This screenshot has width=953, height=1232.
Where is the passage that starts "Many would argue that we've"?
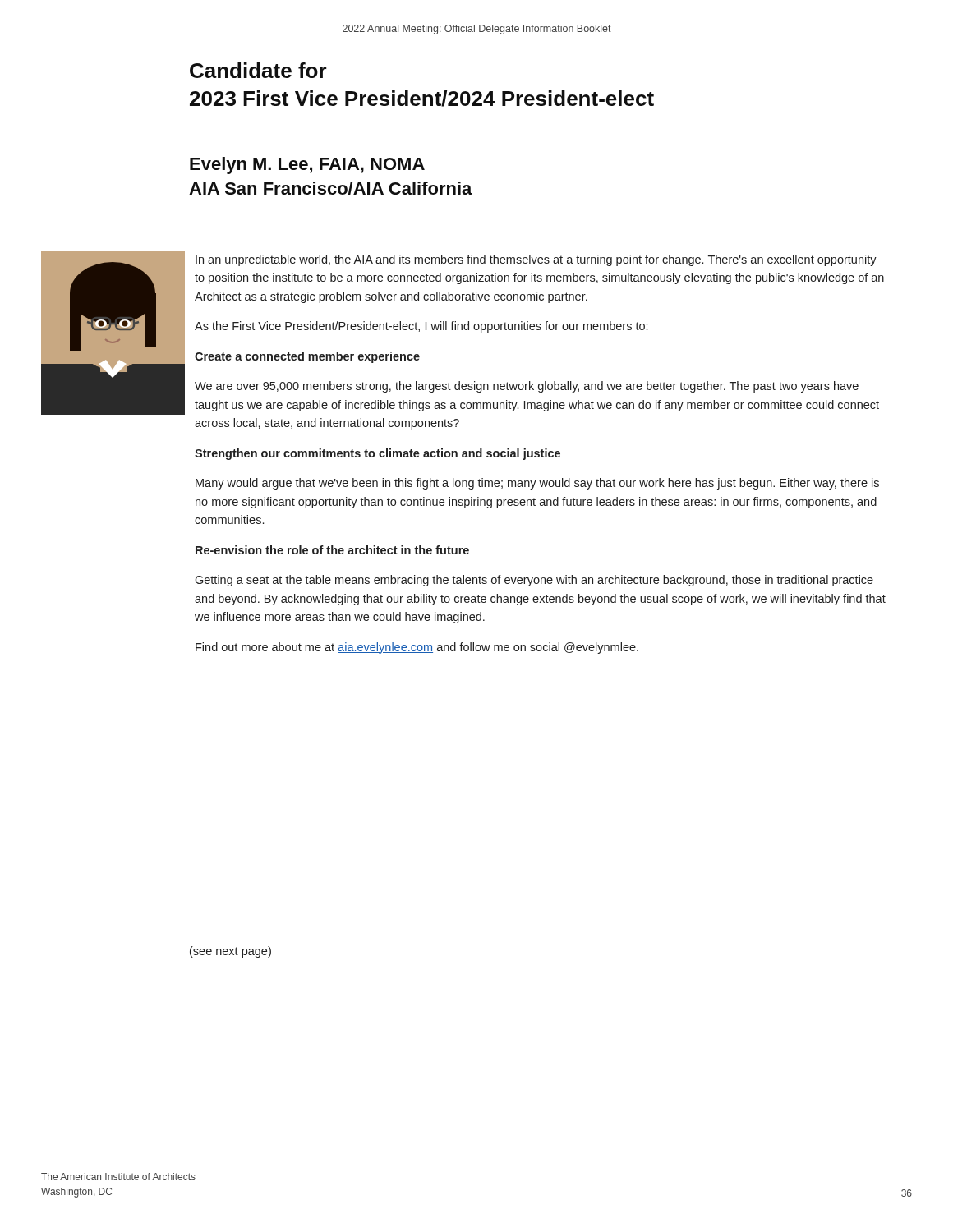tap(541, 502)
